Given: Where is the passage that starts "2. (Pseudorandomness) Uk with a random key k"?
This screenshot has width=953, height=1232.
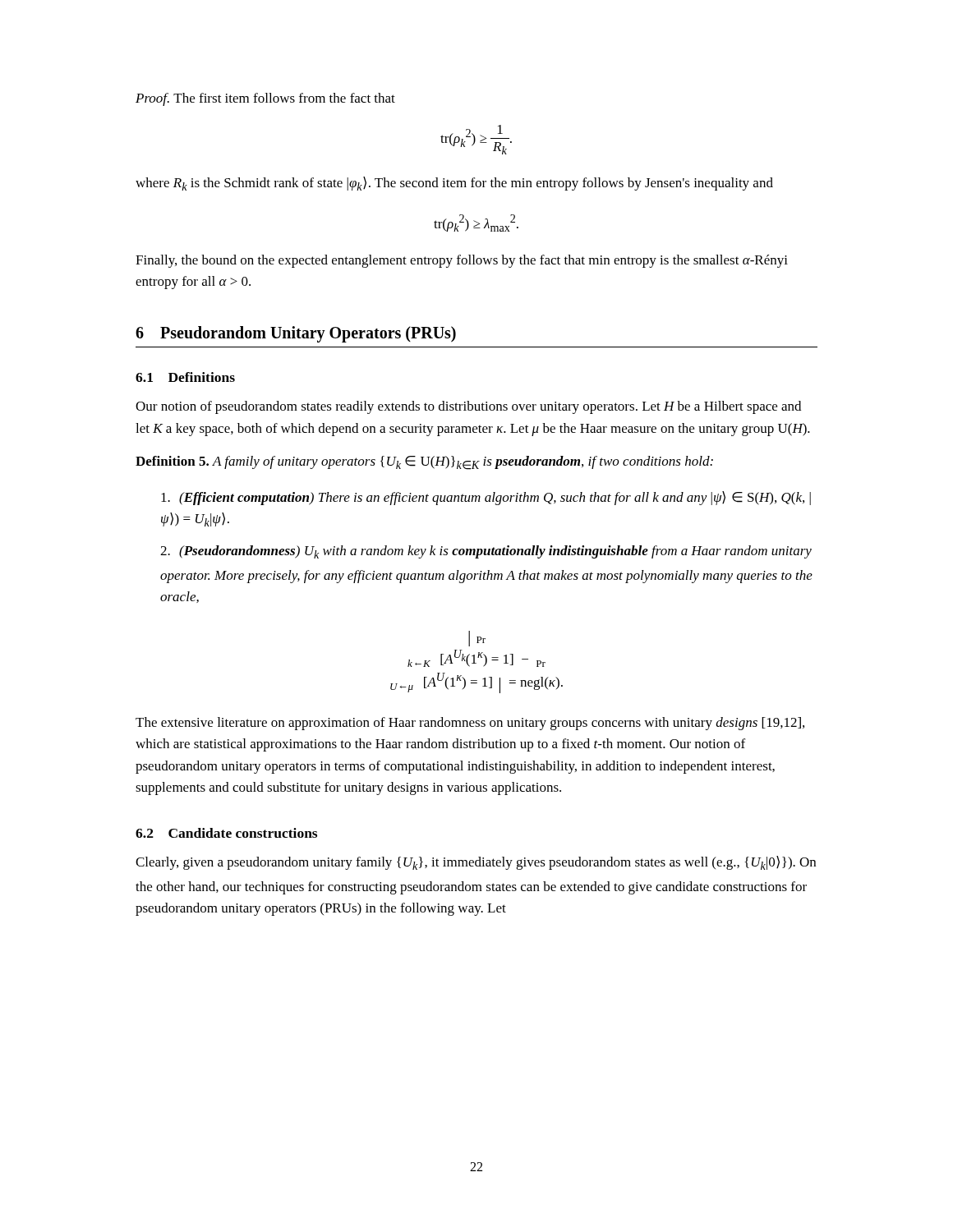Looking at the screenshot, I should coord(486,574).
